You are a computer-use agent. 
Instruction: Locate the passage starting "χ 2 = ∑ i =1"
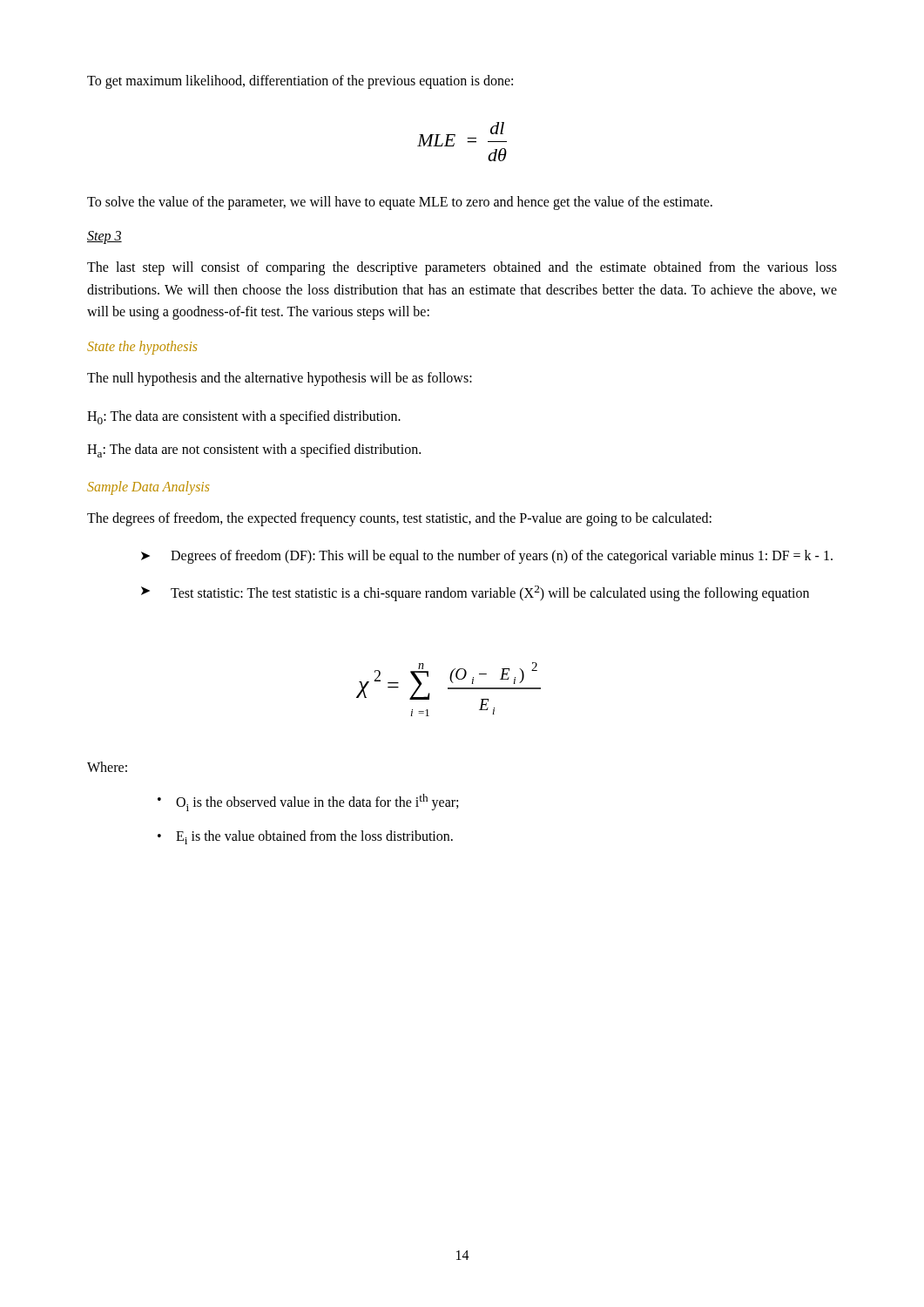pyautogui.click(x=462, y=684)
